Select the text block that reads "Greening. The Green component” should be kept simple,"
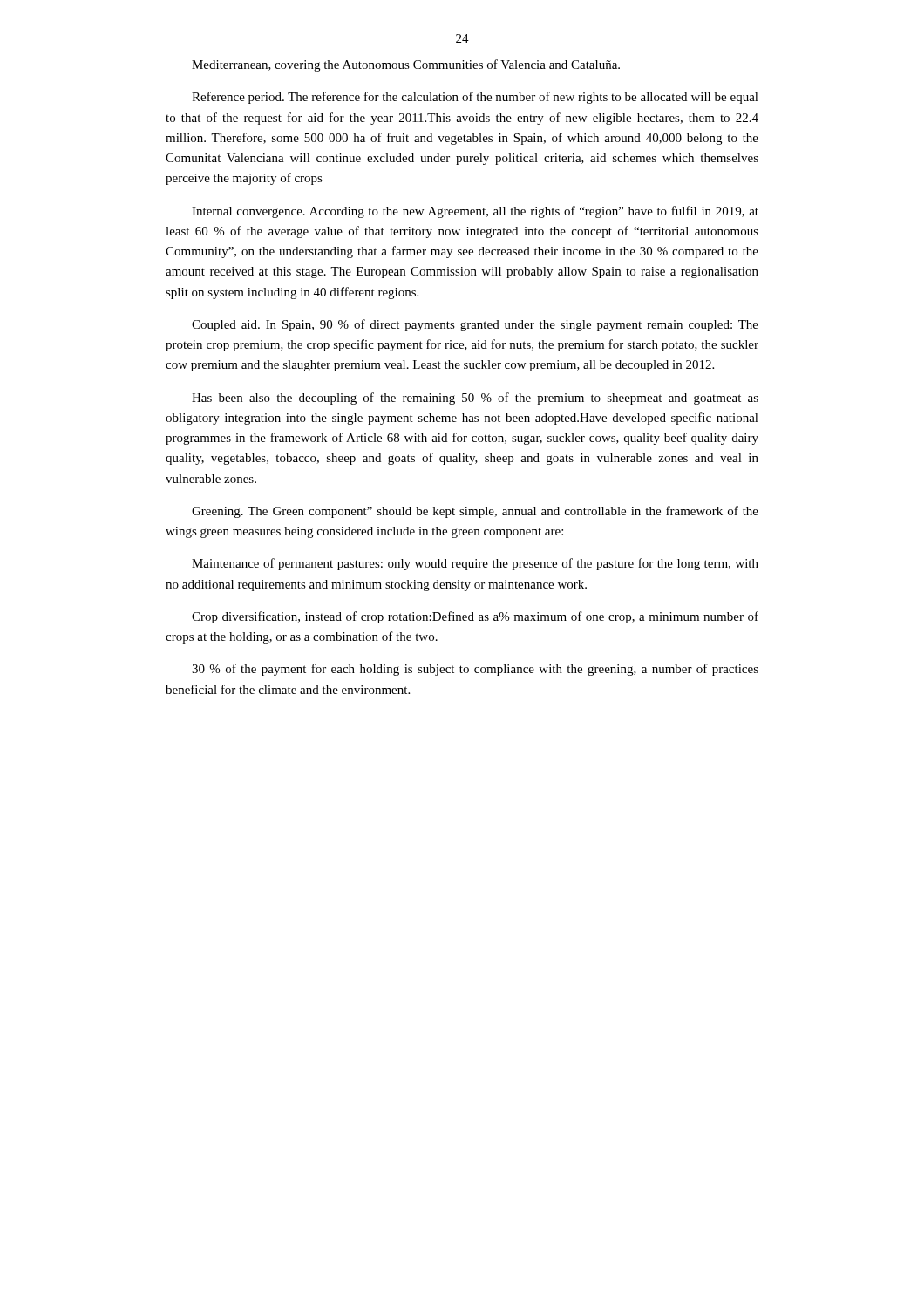 click(x=462, y=521)
